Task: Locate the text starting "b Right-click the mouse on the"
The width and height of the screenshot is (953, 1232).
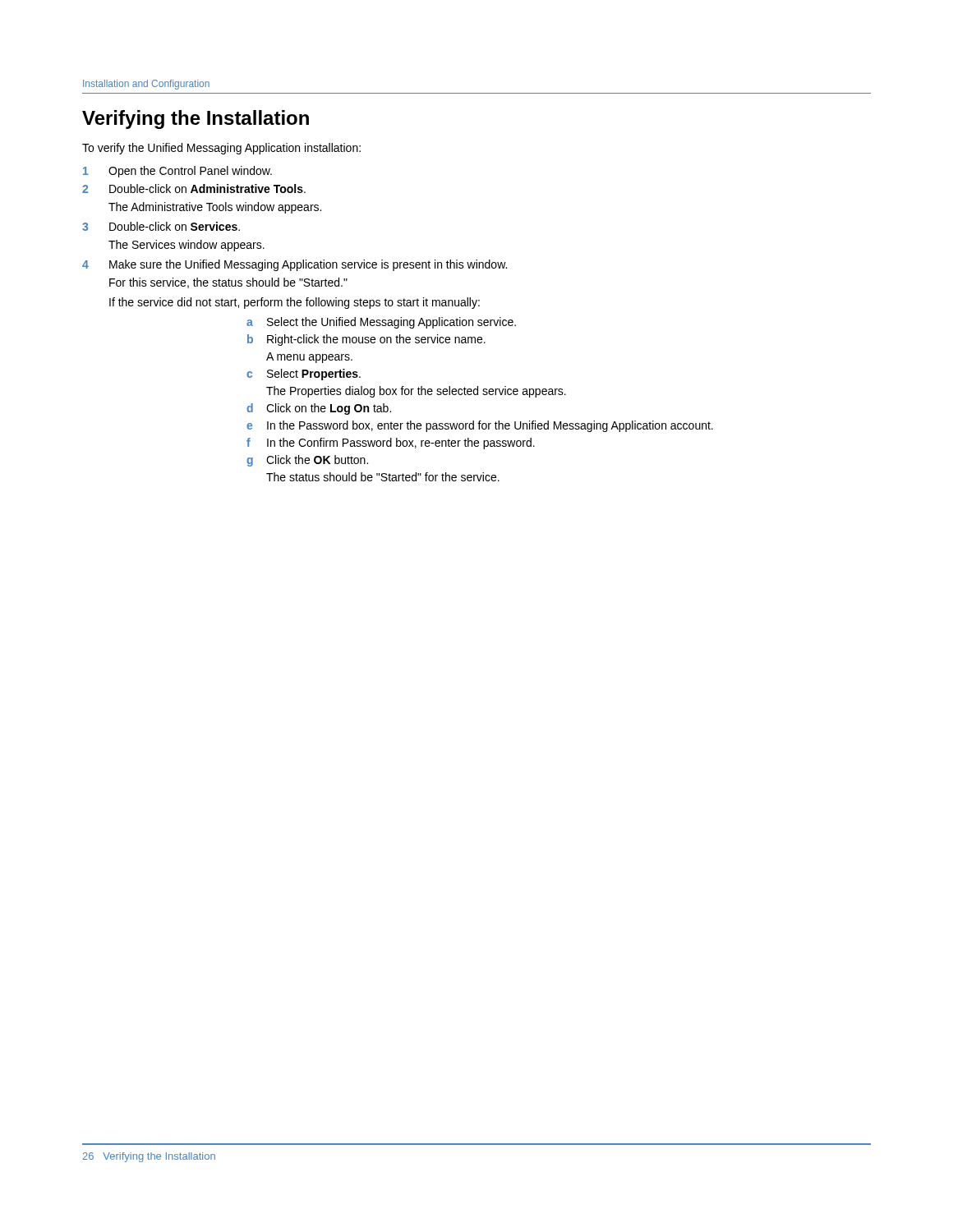Action: click(x=366, y=340)
